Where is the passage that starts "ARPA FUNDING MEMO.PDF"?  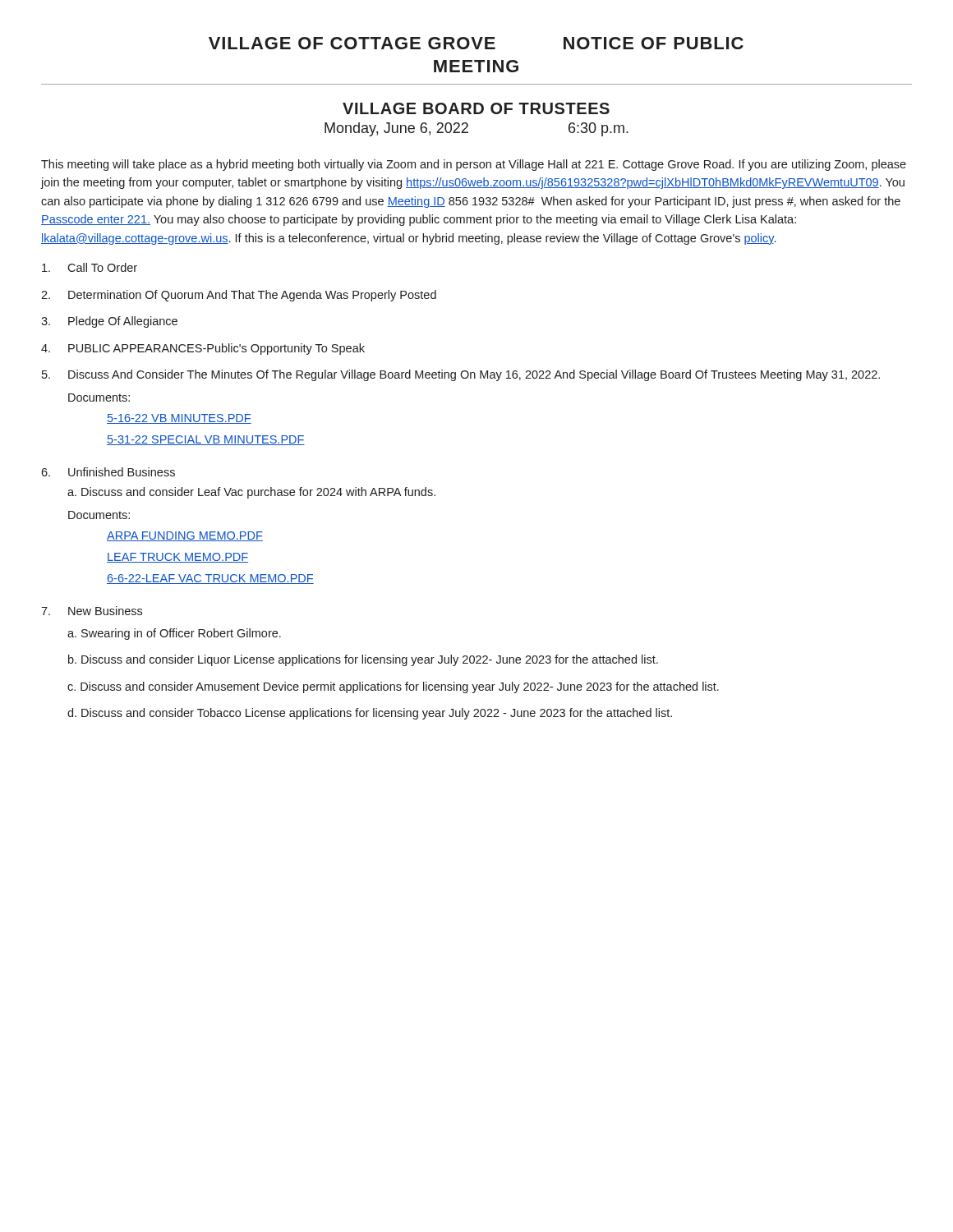click(185, 536)
